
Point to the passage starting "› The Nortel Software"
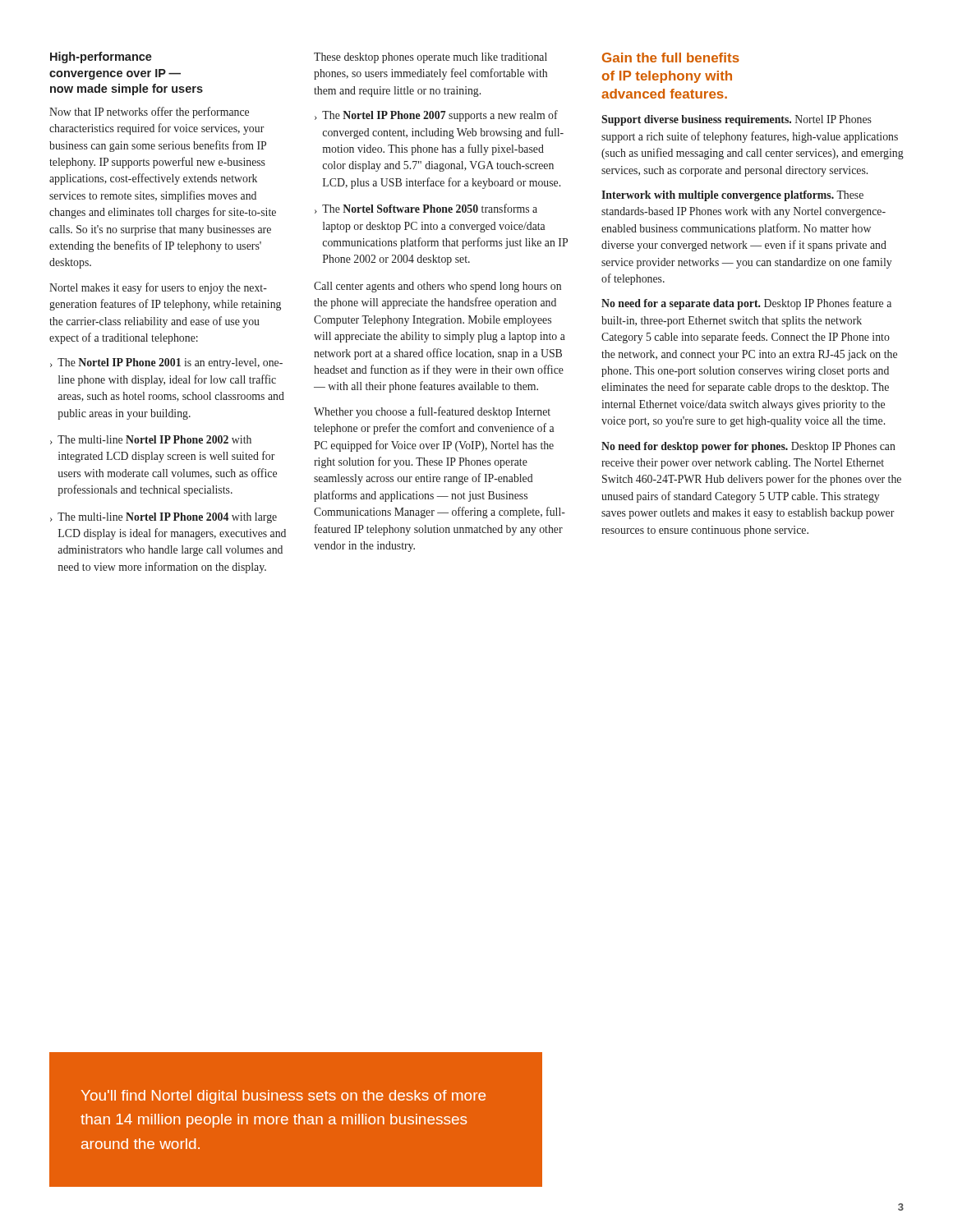441,235
